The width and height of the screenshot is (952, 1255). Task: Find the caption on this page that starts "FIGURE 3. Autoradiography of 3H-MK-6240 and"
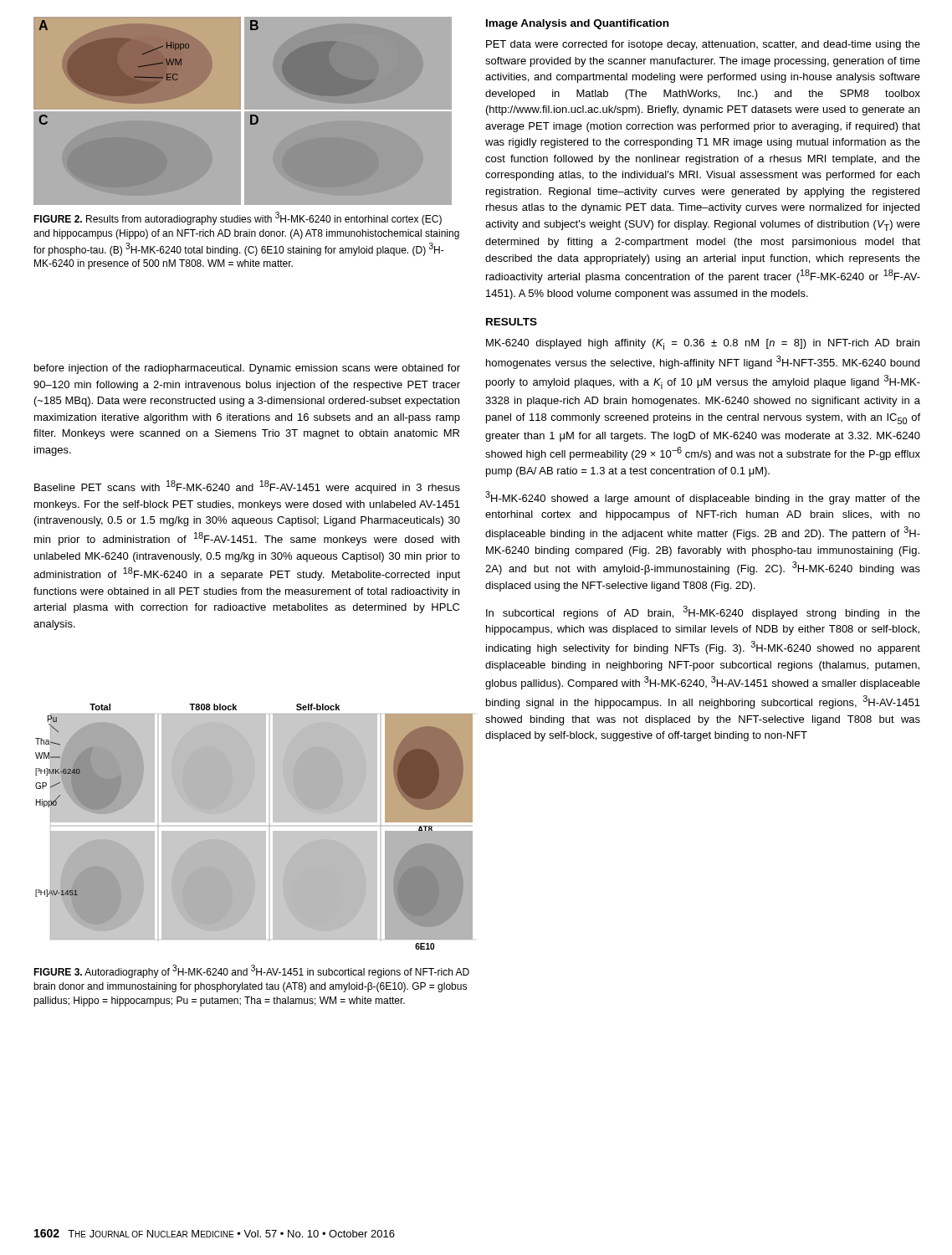(x=251, y=985)
